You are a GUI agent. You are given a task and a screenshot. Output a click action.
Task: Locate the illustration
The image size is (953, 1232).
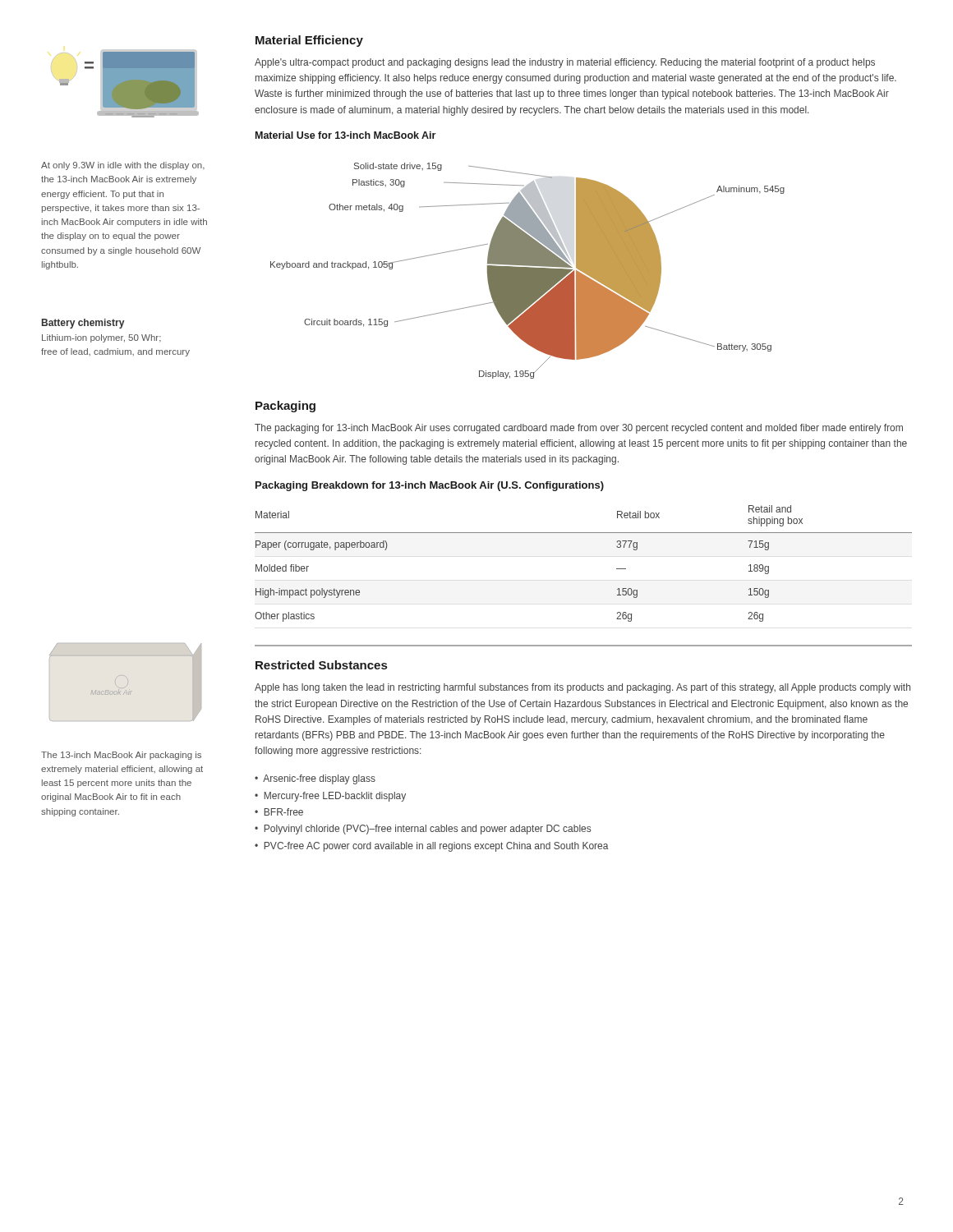coord(127,92)
